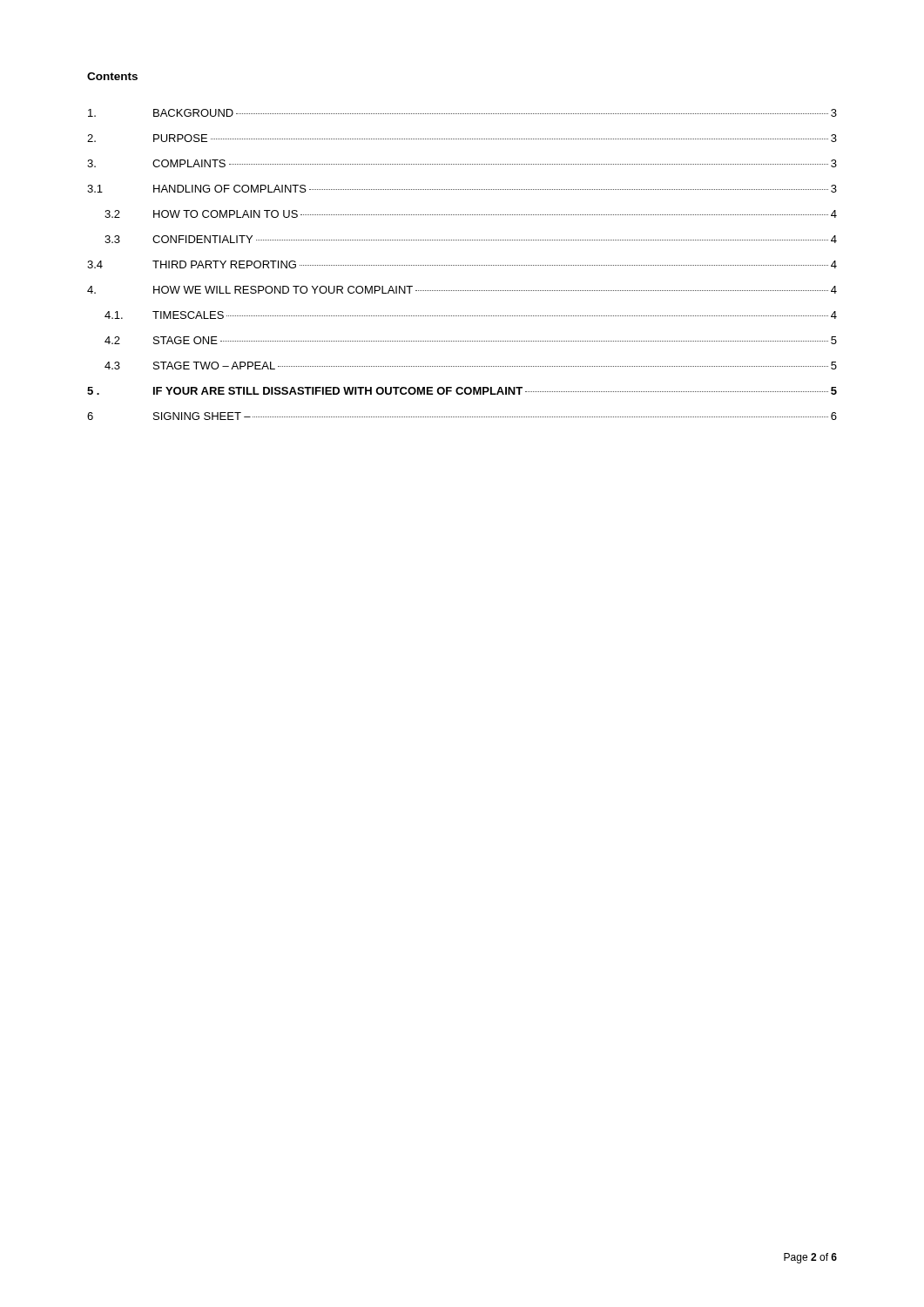Click on the list item that reads "5 . IF"

[462, 391]
